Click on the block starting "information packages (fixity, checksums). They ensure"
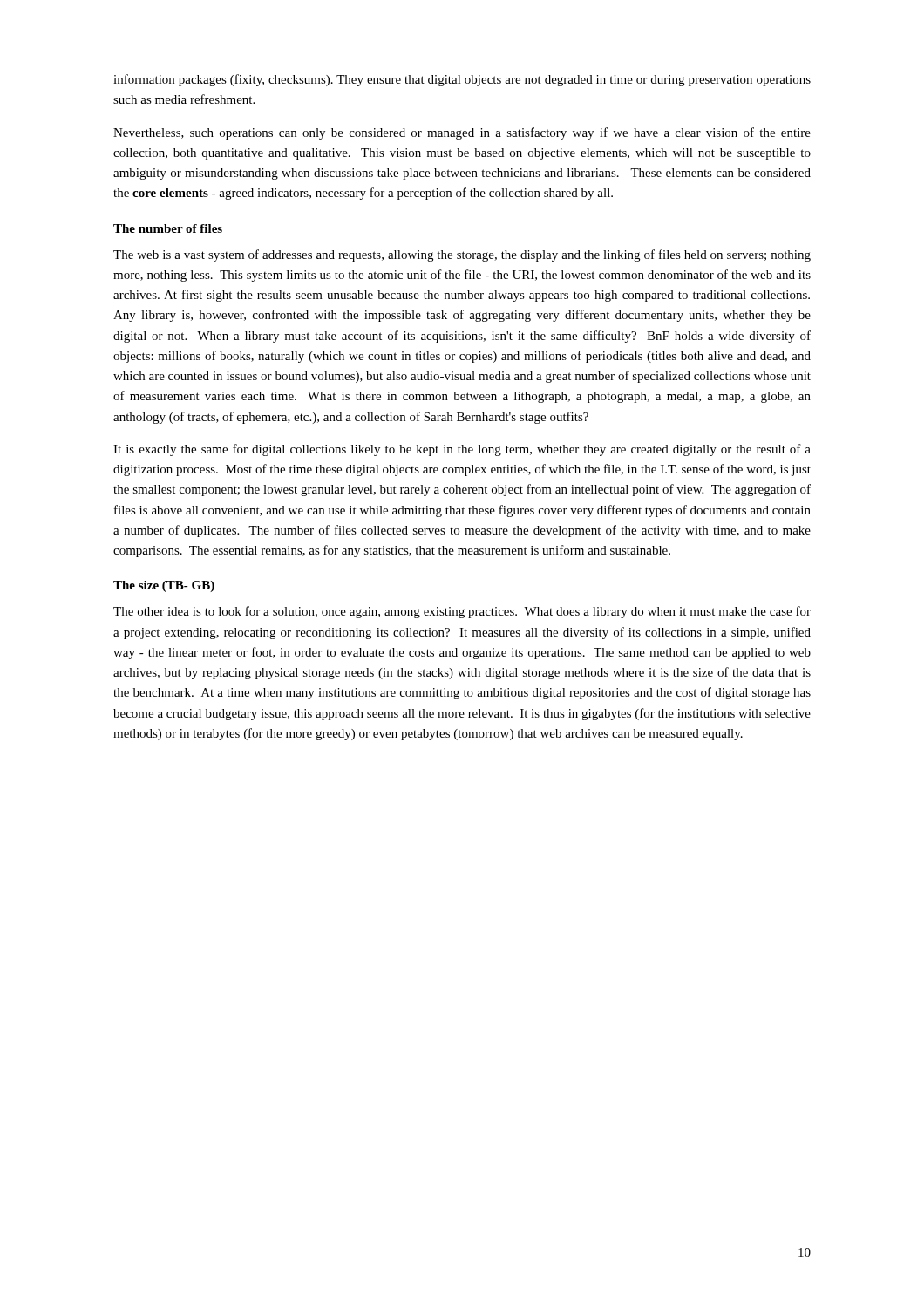Image resolution: width=924 pixels, height=1308 pixels. (462, 90)
